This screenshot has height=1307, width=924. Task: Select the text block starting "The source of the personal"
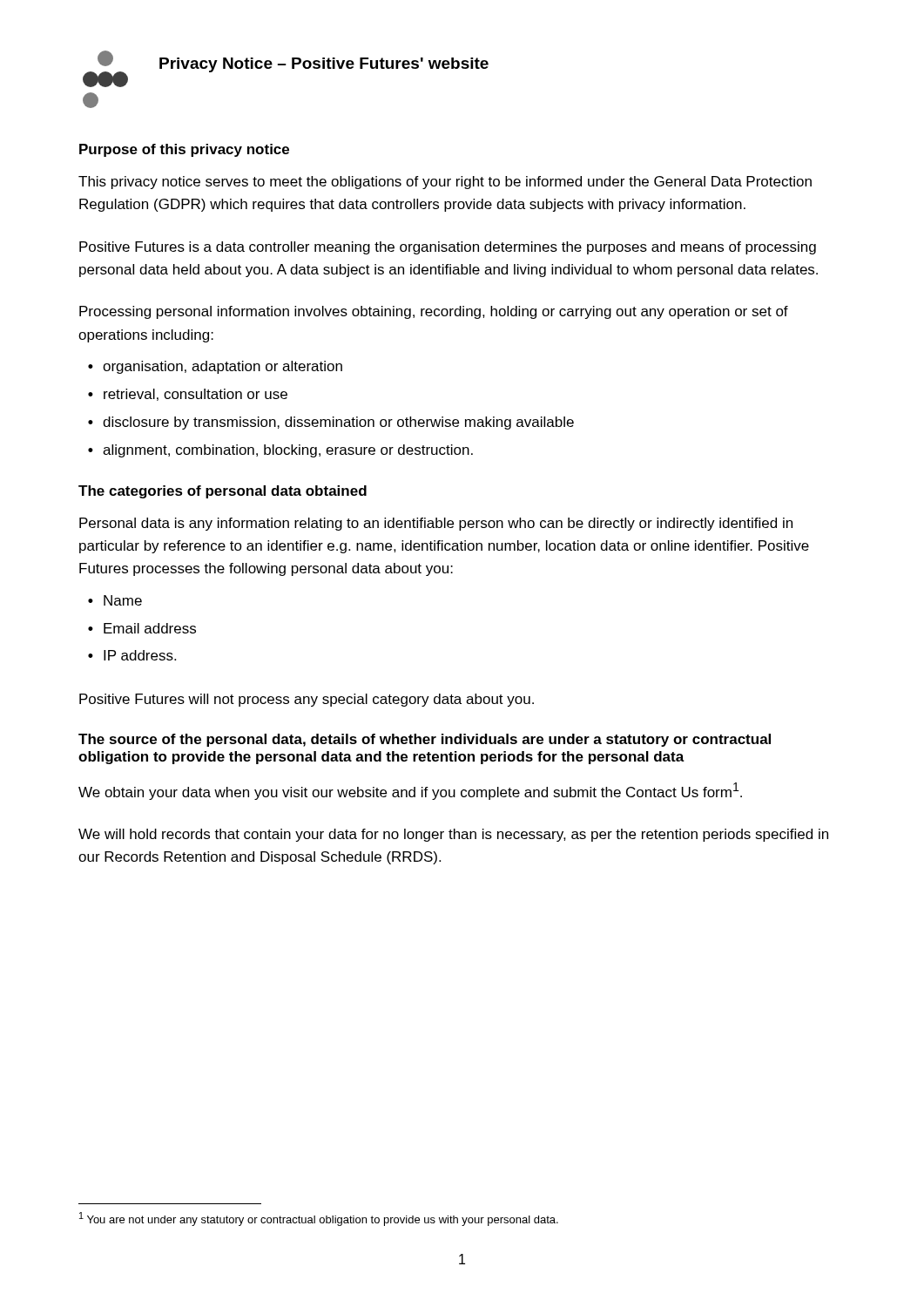click(425, 748)
